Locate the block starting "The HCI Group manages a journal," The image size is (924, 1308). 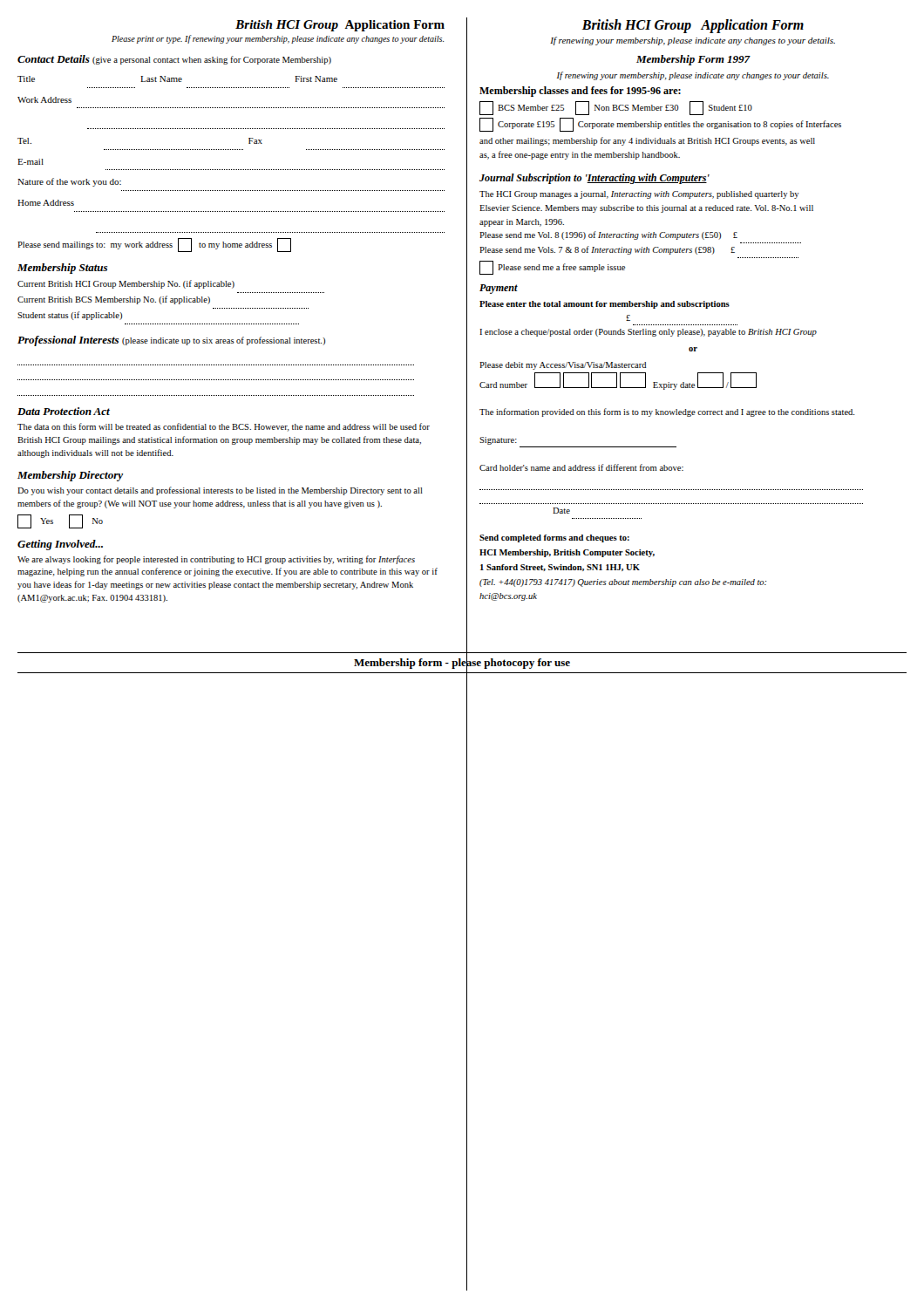(x=693, y=232)
